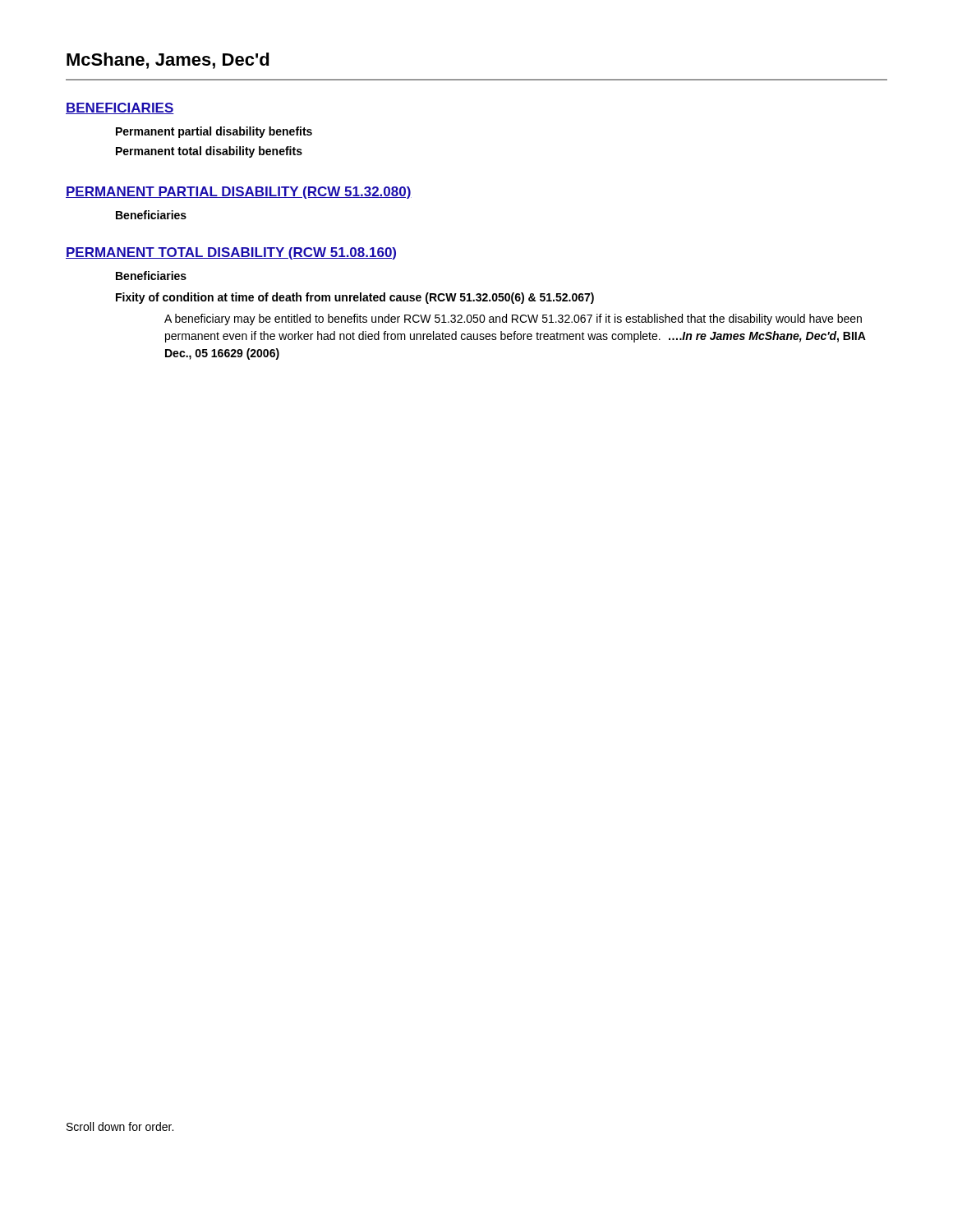Screen dimensions: 1232x953
Task: Find the text starting "PERMANENT PARTIAL DISABILITY"
Action: 238,192
